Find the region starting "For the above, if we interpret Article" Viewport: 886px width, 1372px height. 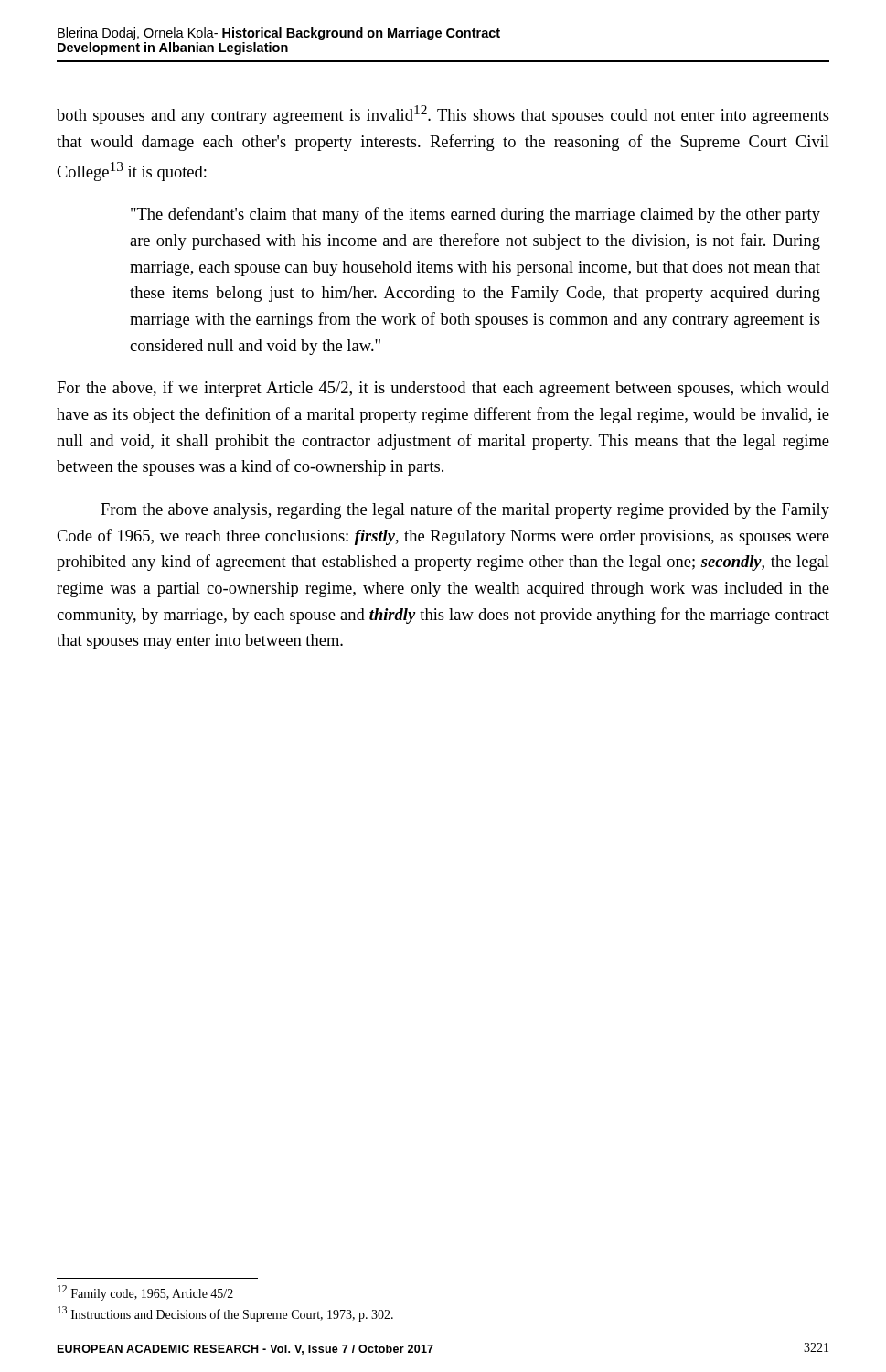coord(443,427)
